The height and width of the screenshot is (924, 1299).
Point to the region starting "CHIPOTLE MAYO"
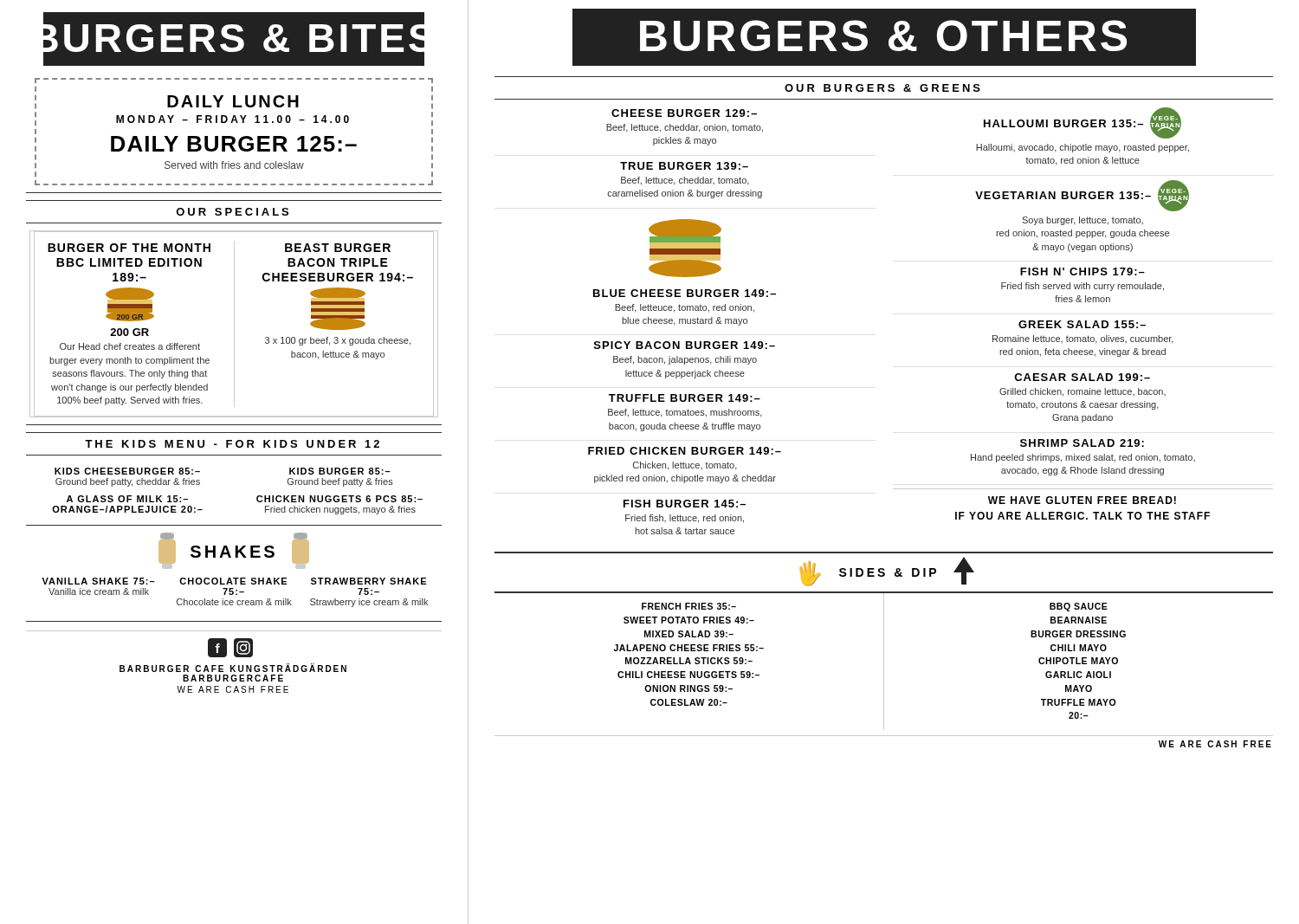pos(1079,661)
